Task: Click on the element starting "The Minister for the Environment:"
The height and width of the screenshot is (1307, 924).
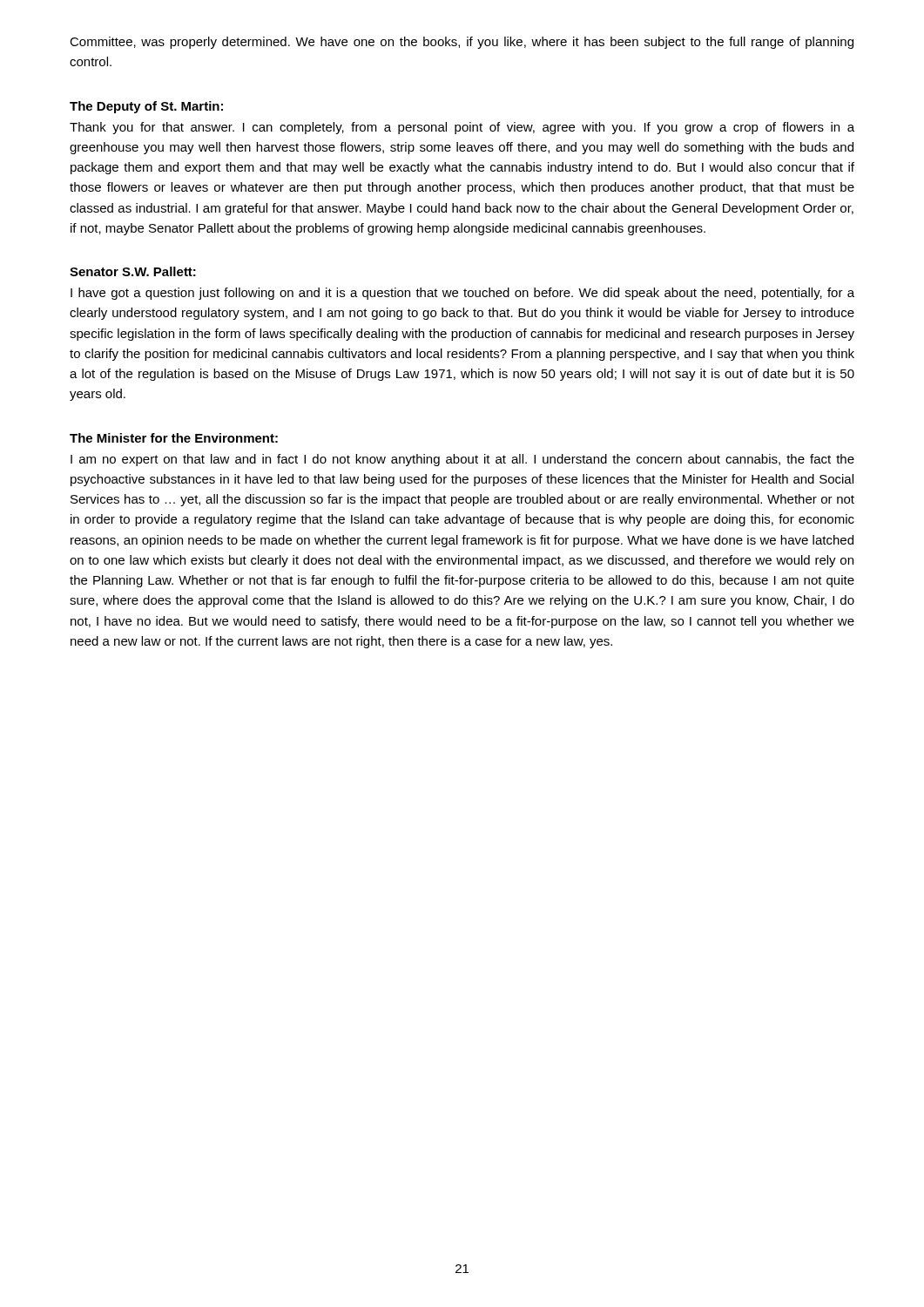Action: 174,437
